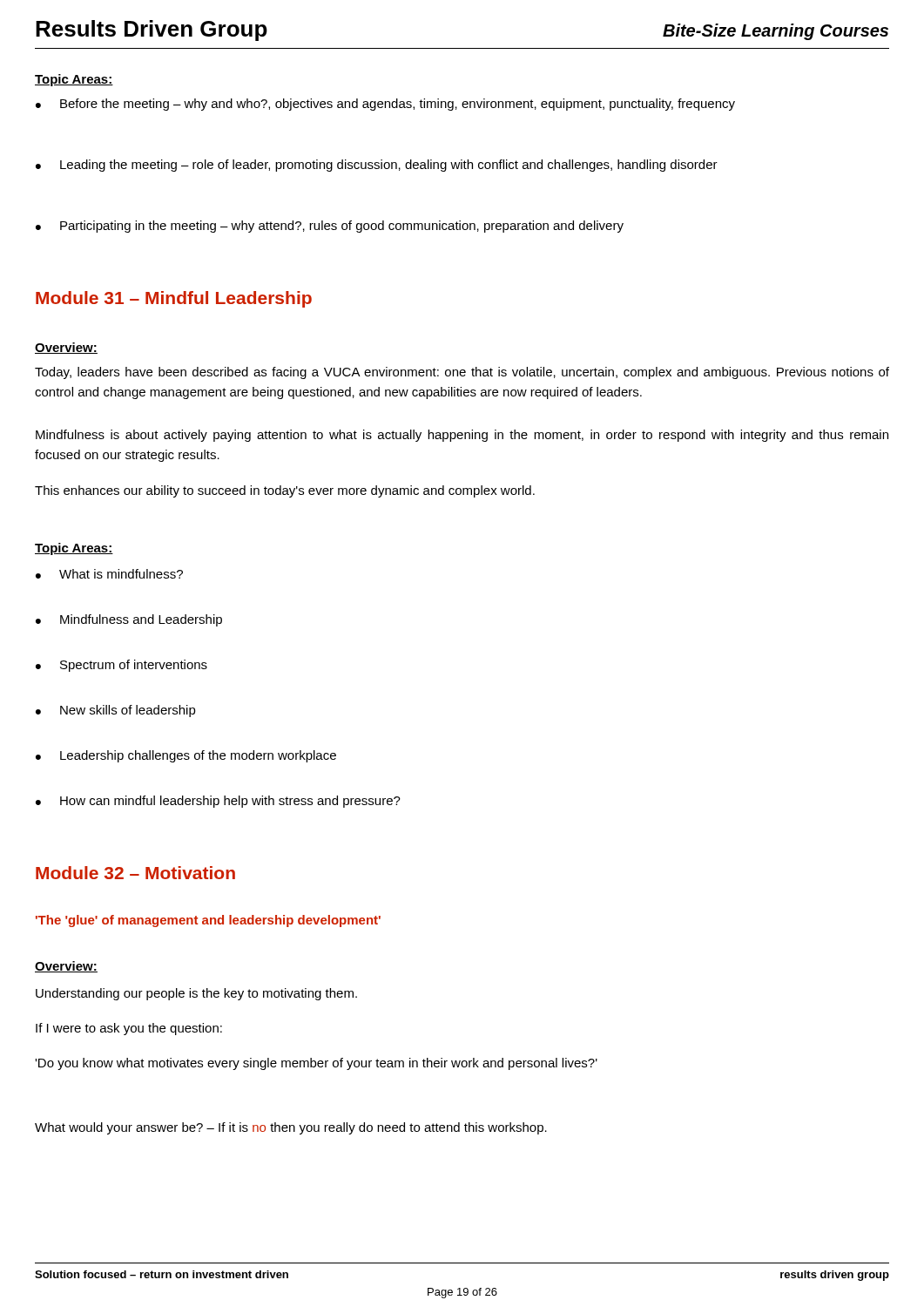Select the text block that says "This enhances our ability to"
The width and height of the screenshot is (924, 1307).
(285, 490)
